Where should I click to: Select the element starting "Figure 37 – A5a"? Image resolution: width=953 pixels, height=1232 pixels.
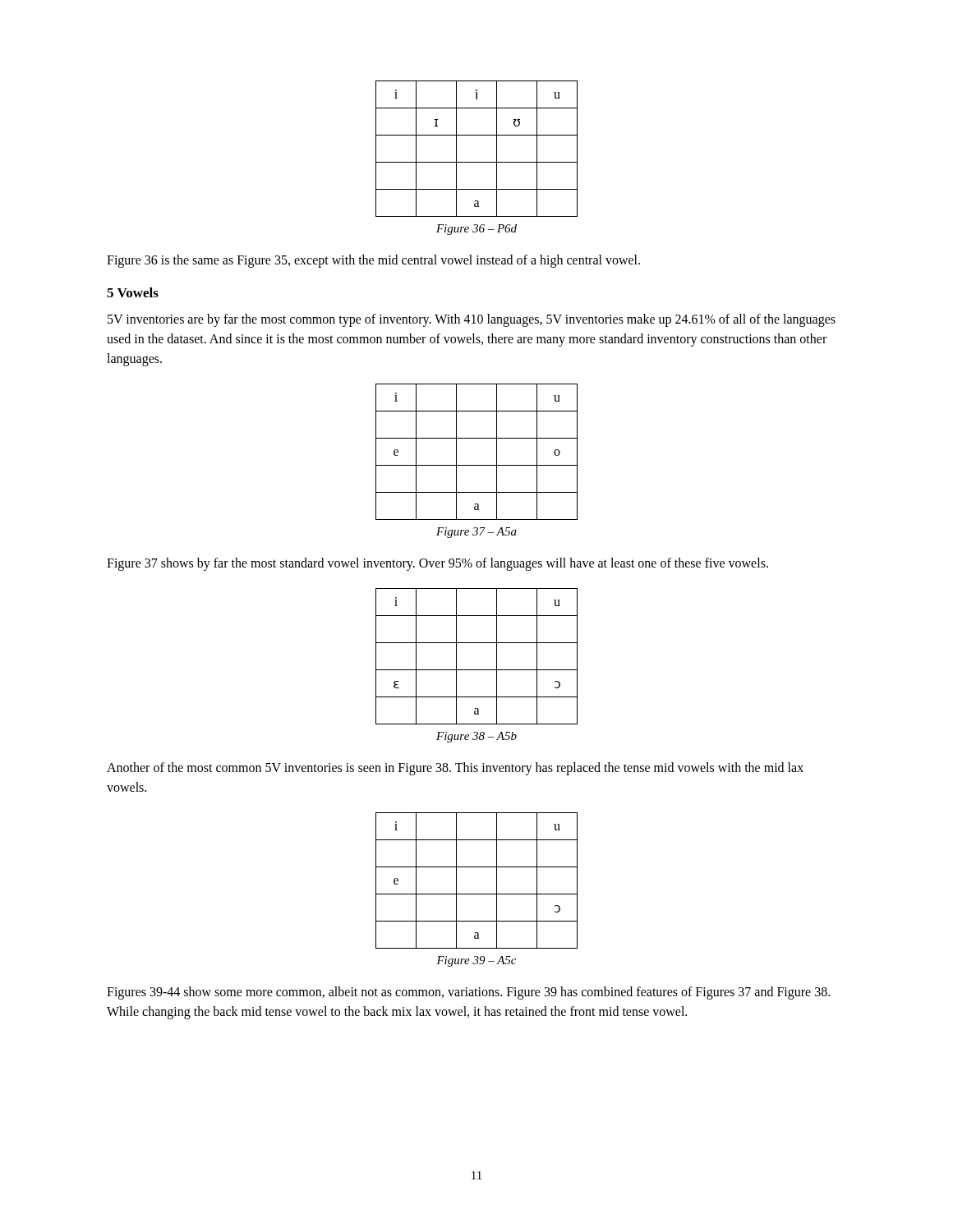(476, 531)
